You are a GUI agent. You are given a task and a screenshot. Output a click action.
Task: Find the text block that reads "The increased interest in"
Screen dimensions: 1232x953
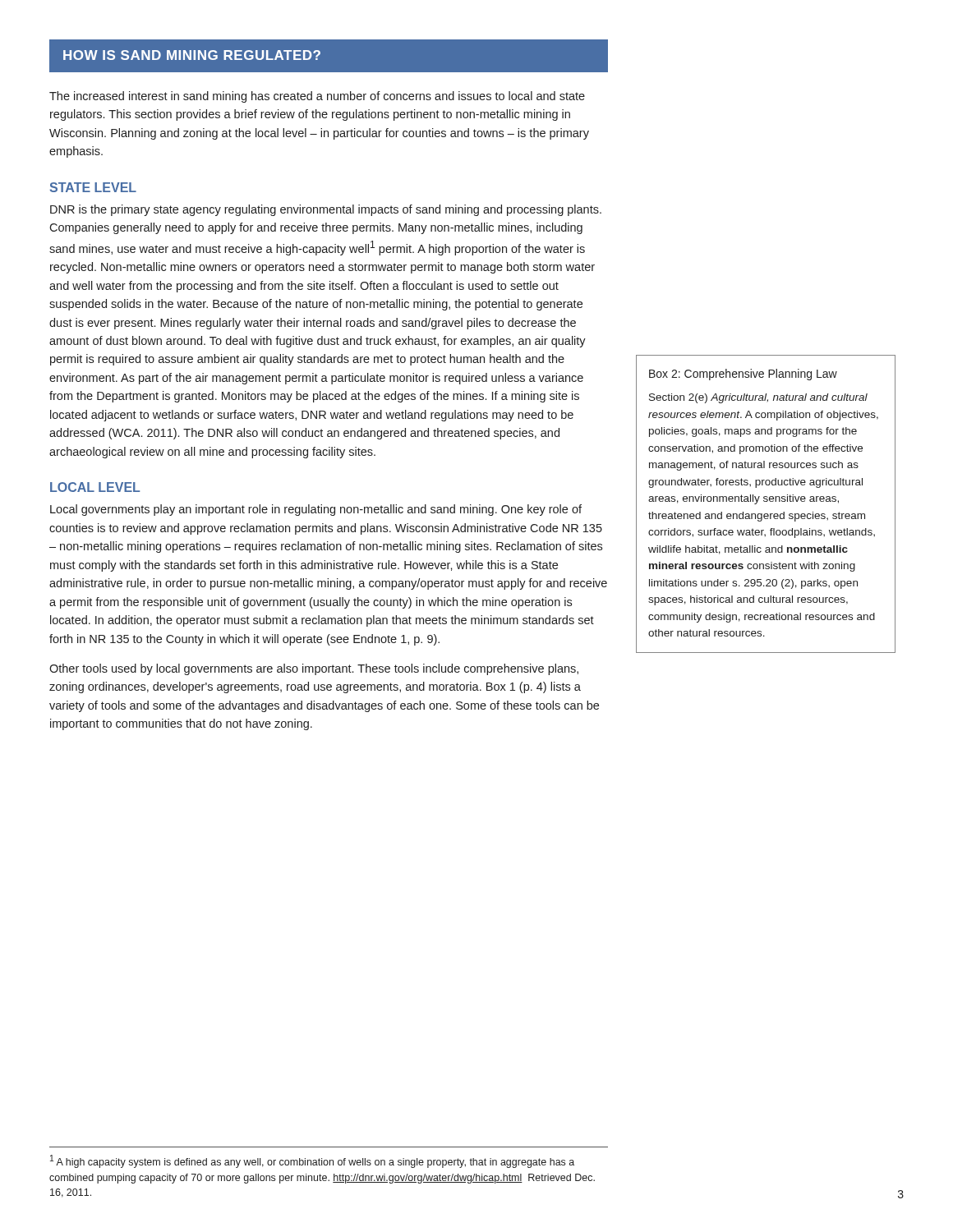click(329, 124)
